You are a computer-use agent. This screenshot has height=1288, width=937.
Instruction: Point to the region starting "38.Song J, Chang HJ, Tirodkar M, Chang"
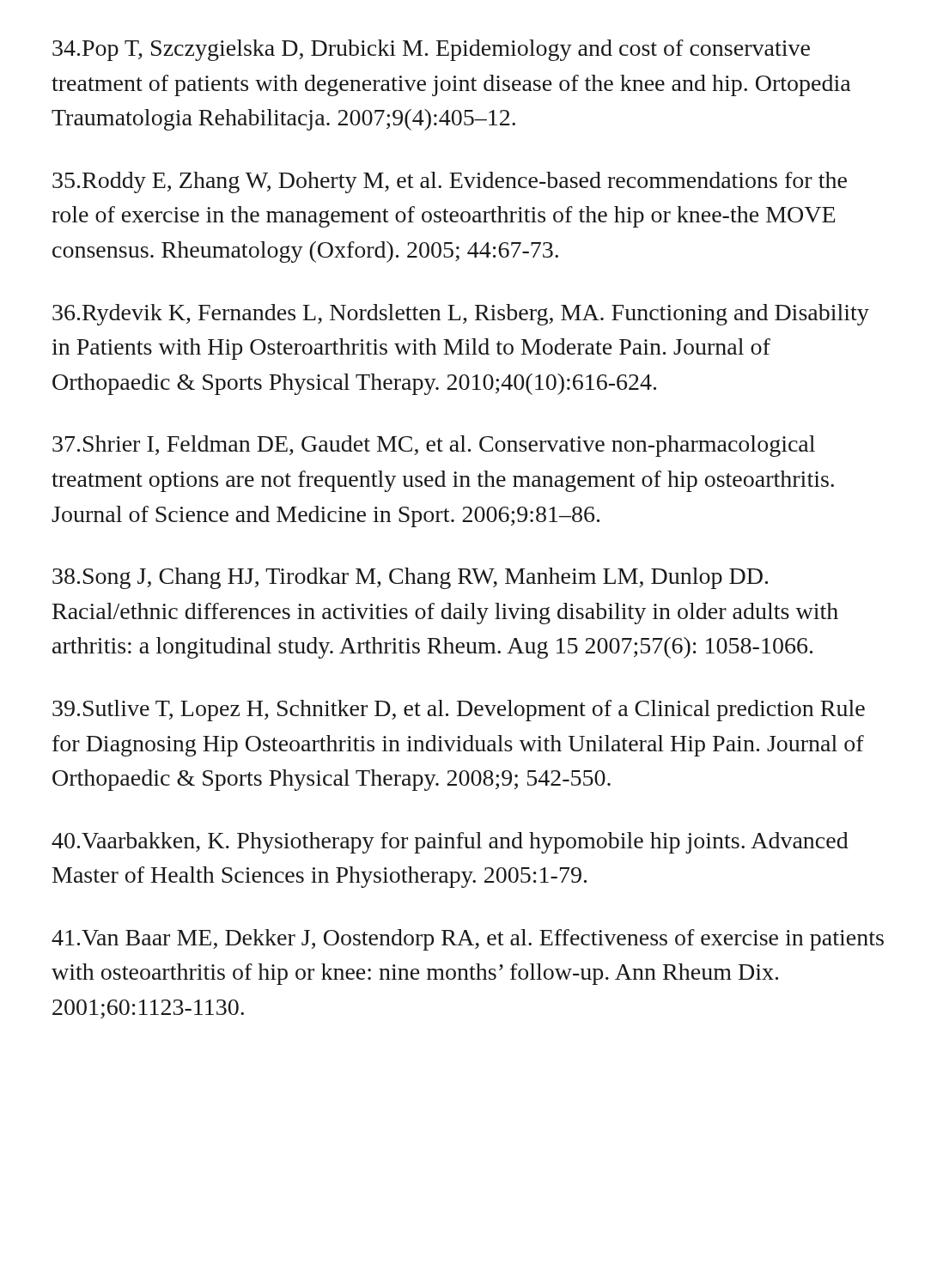pyautogui.click(x=445, y=611)
